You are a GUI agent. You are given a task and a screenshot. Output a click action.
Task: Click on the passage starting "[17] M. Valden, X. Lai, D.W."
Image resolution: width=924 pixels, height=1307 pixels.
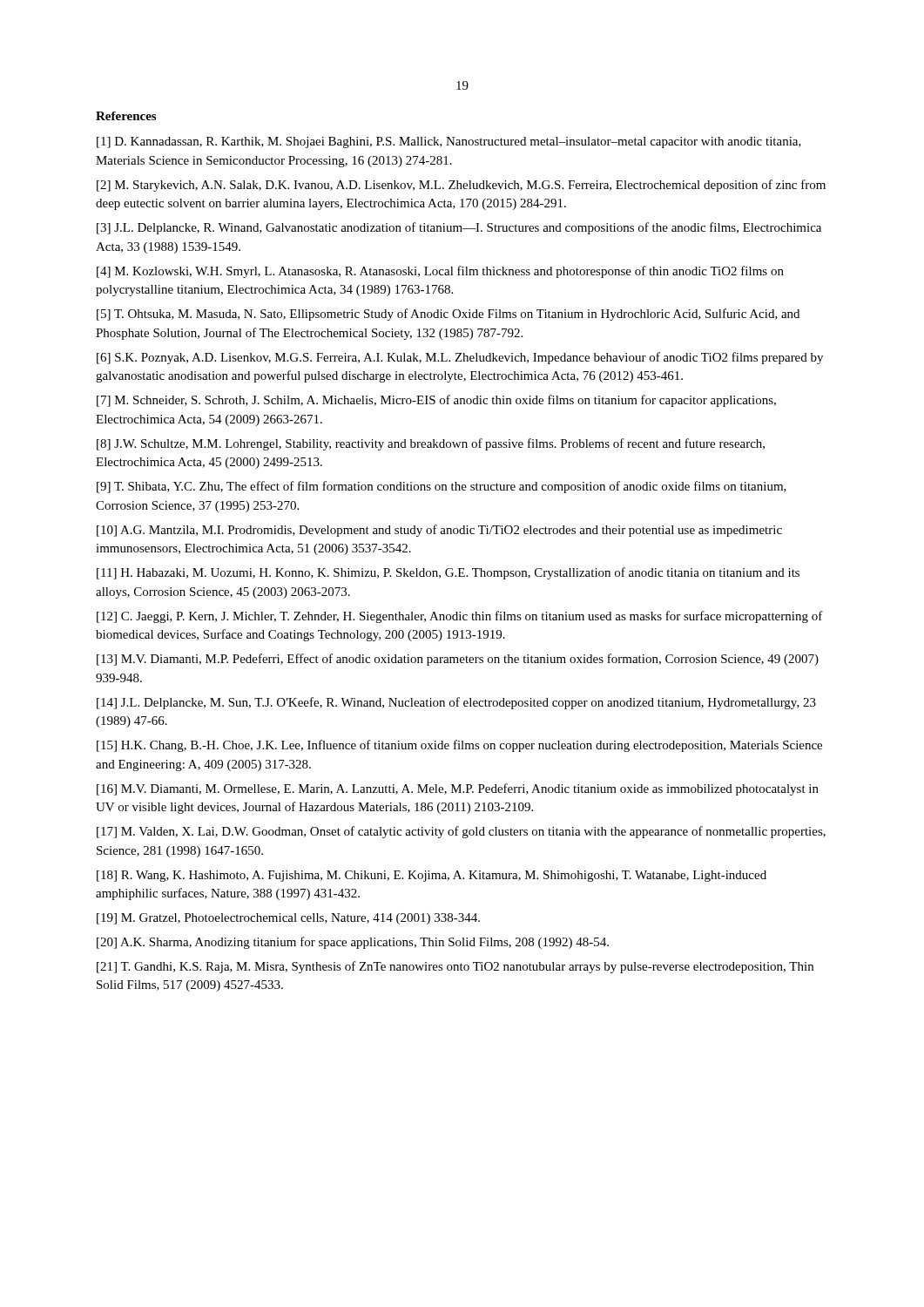pyautogui.click(x=461, y=841)
